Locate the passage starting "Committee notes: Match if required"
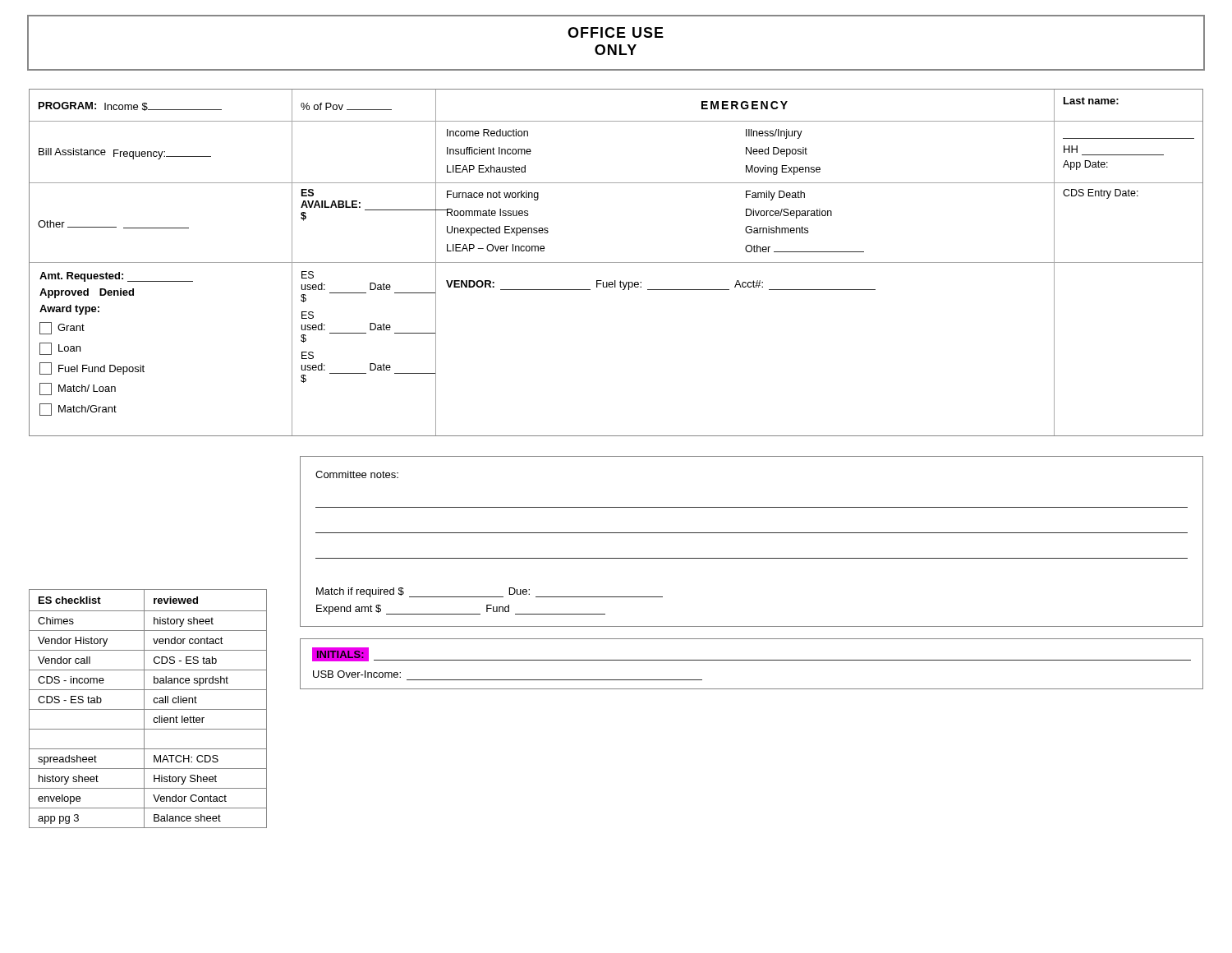This screenshot has height=953, width=1232. point(752,541)
